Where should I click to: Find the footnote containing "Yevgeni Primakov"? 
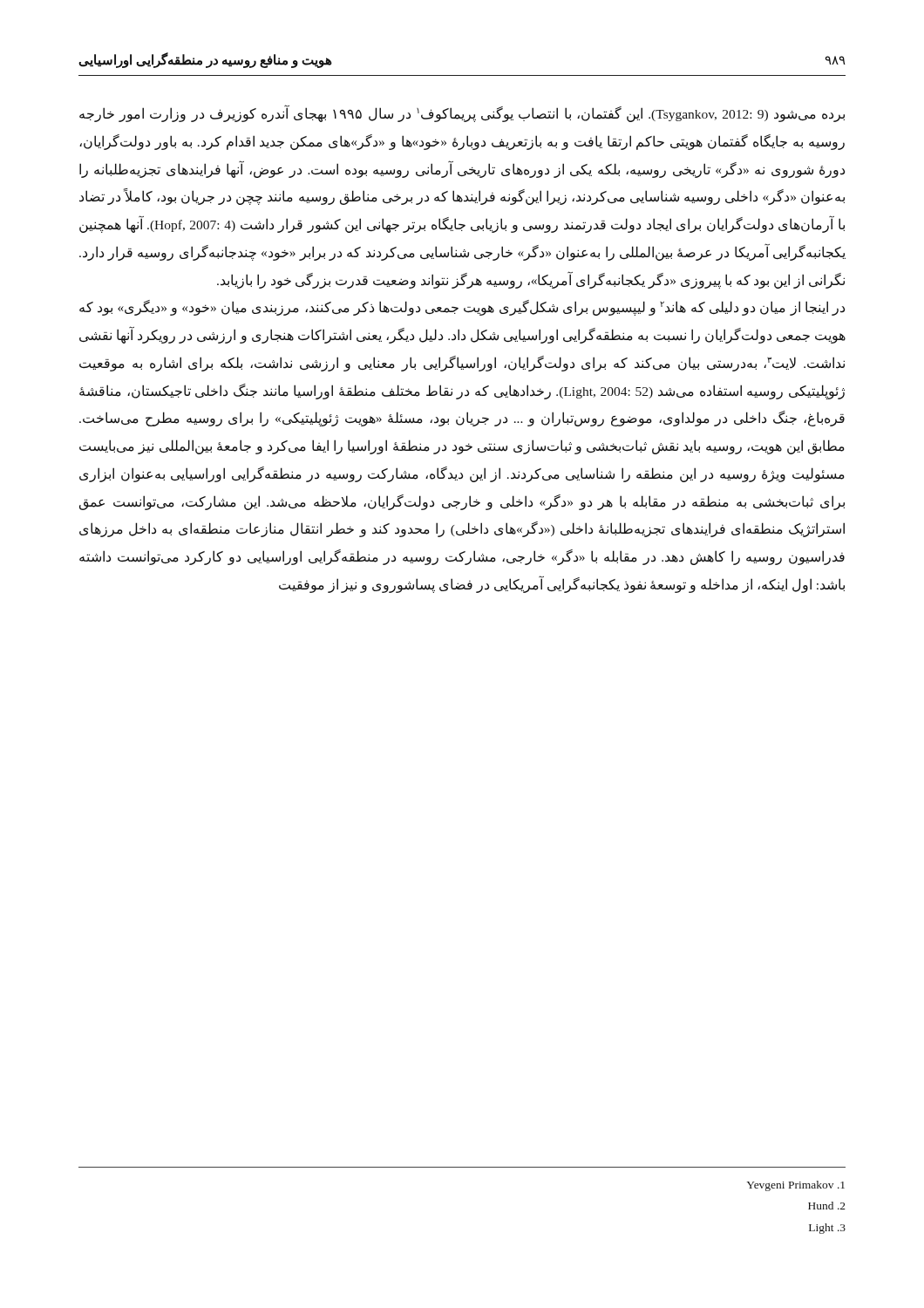coord(796,1185)
